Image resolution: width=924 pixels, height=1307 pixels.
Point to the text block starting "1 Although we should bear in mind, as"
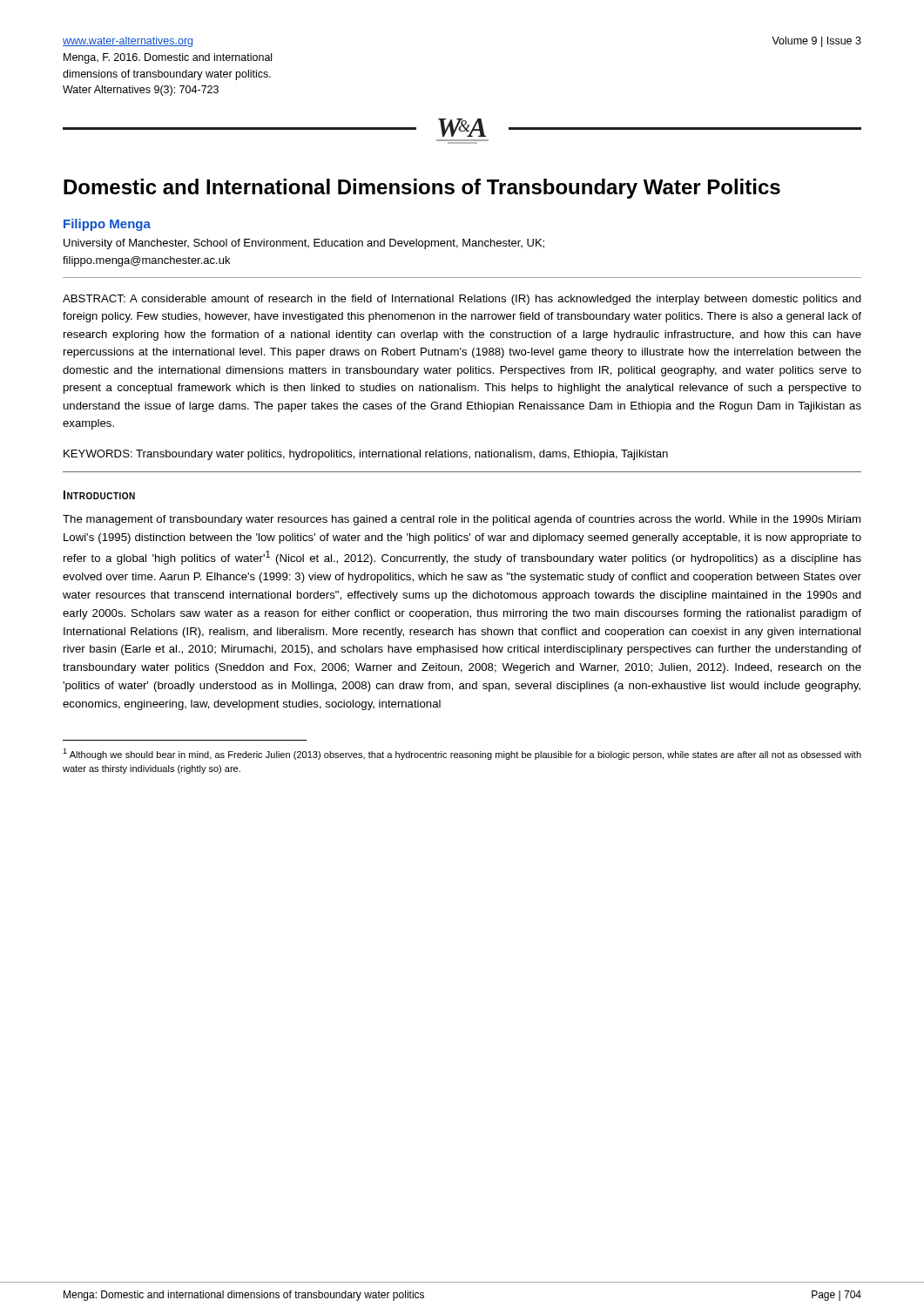point(462,760)
